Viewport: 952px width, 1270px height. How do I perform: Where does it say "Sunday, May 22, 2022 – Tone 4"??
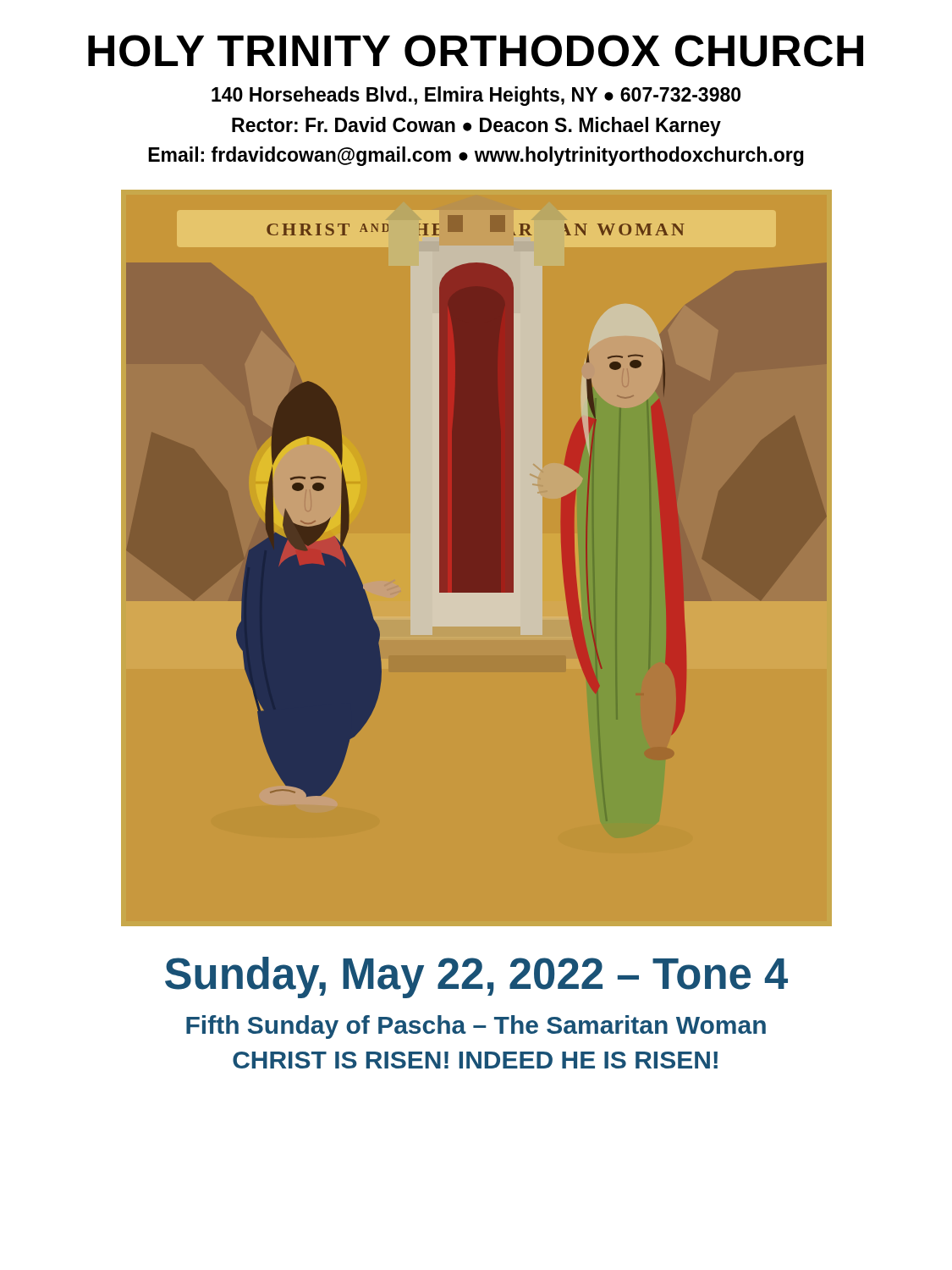476,975
